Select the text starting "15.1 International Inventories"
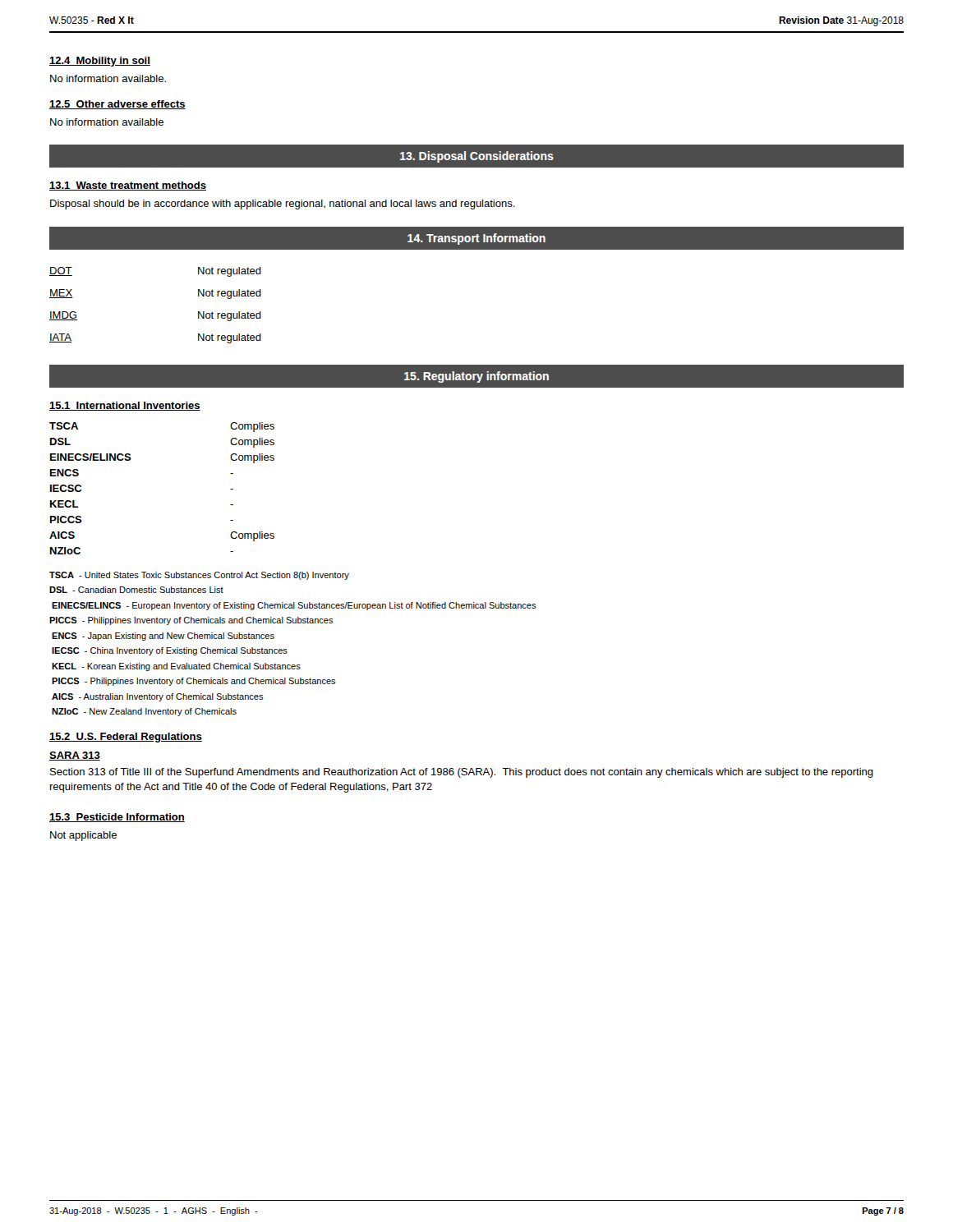This screenshot has width=953, height=1232. (x=125, y=405)
